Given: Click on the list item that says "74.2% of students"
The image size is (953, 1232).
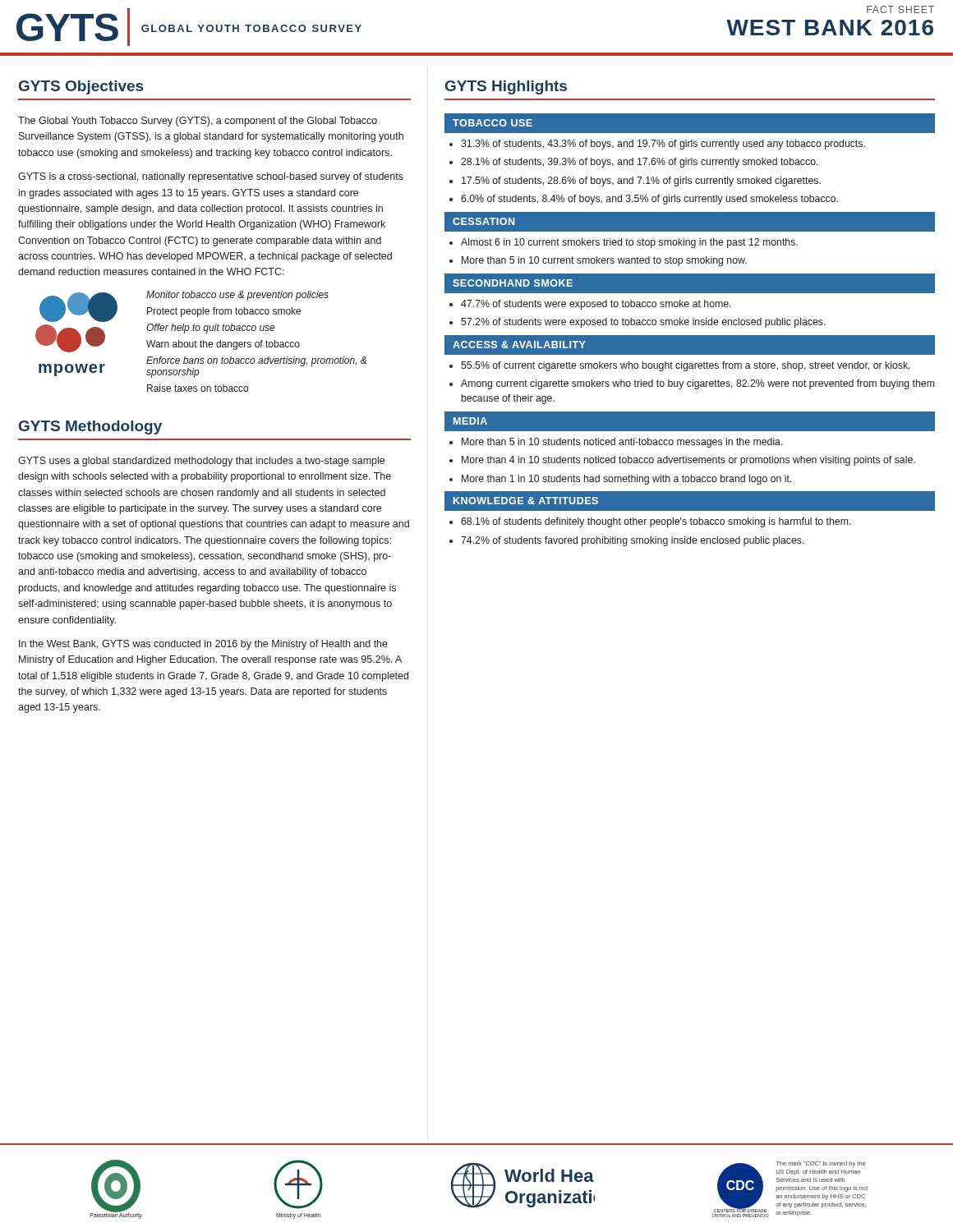Looking at the screenshot, I should pyautogui.click(x=633, y=540).
